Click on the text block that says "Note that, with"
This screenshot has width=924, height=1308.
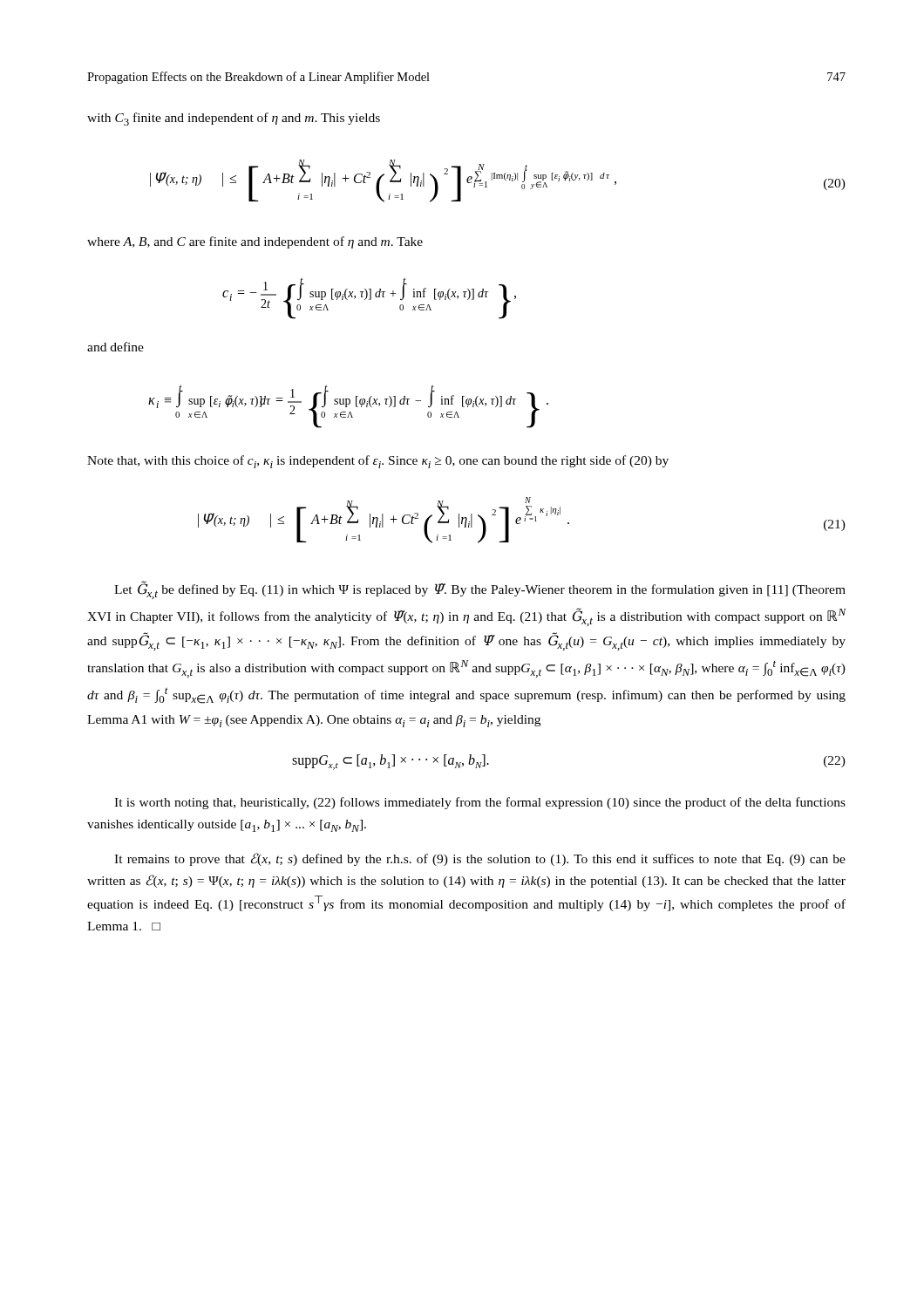(x=378, y=462)
